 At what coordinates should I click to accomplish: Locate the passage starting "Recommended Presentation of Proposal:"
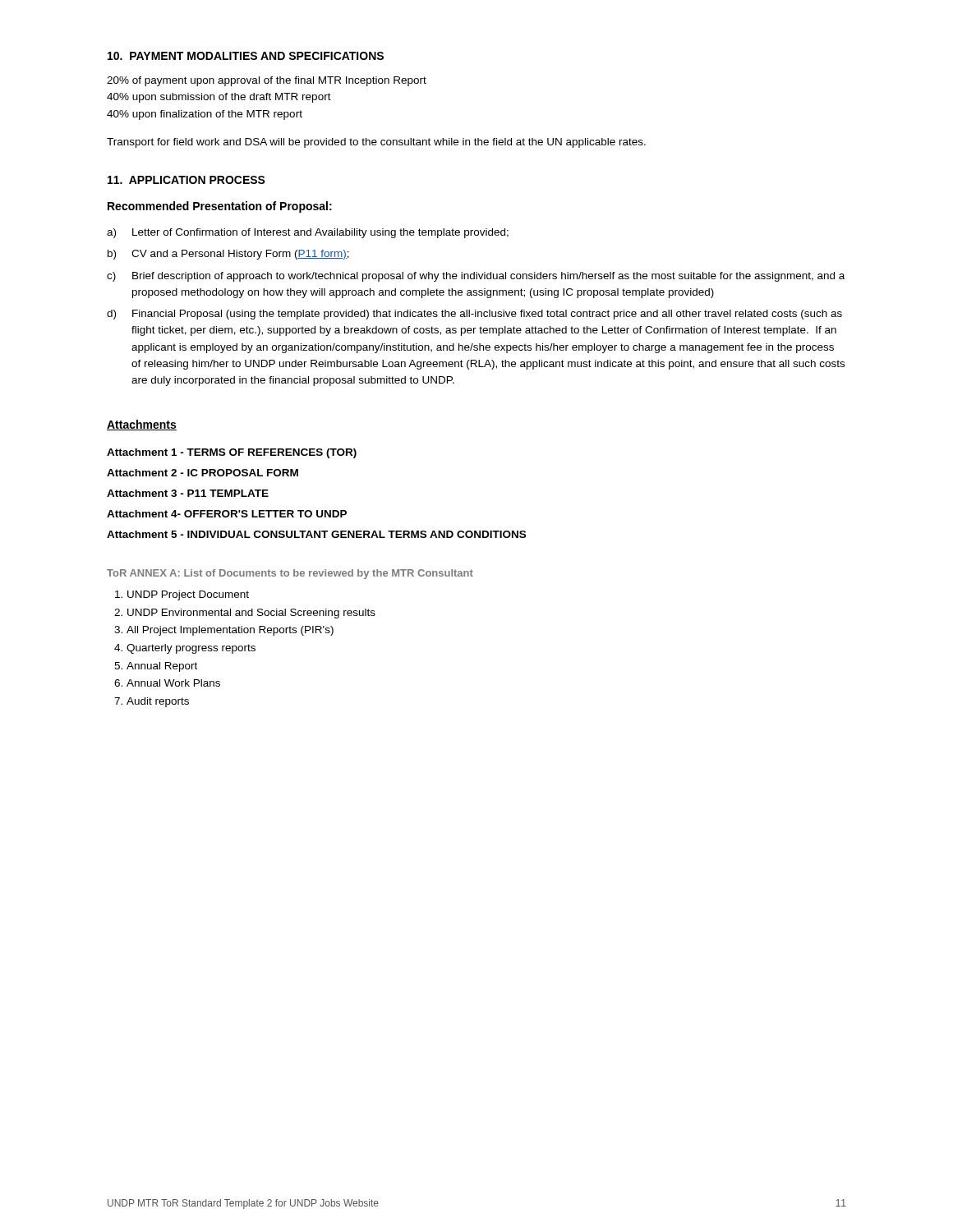pyautogui.click(x=220, y=206)
